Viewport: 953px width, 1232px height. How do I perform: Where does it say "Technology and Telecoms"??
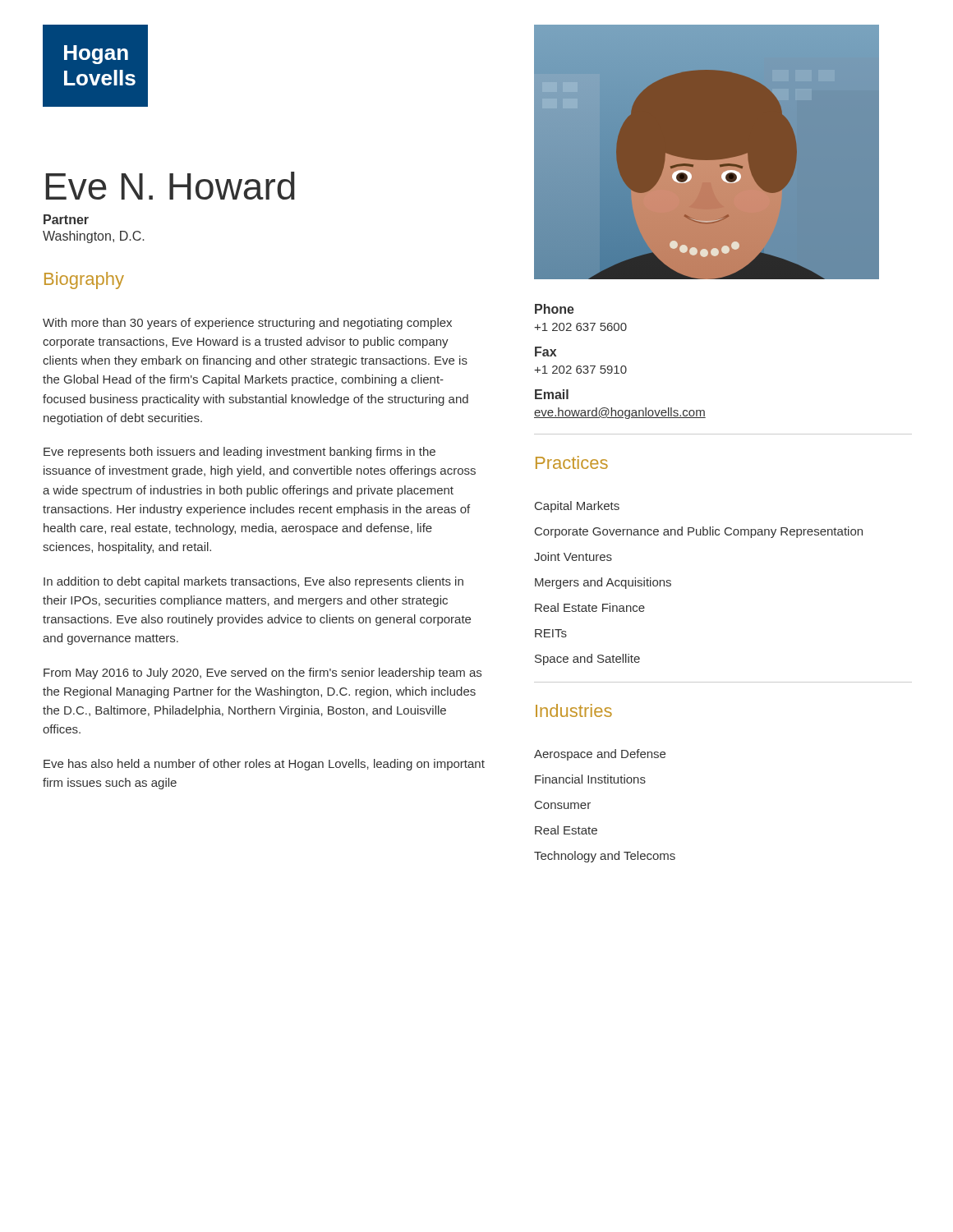(x=605, y=857)
